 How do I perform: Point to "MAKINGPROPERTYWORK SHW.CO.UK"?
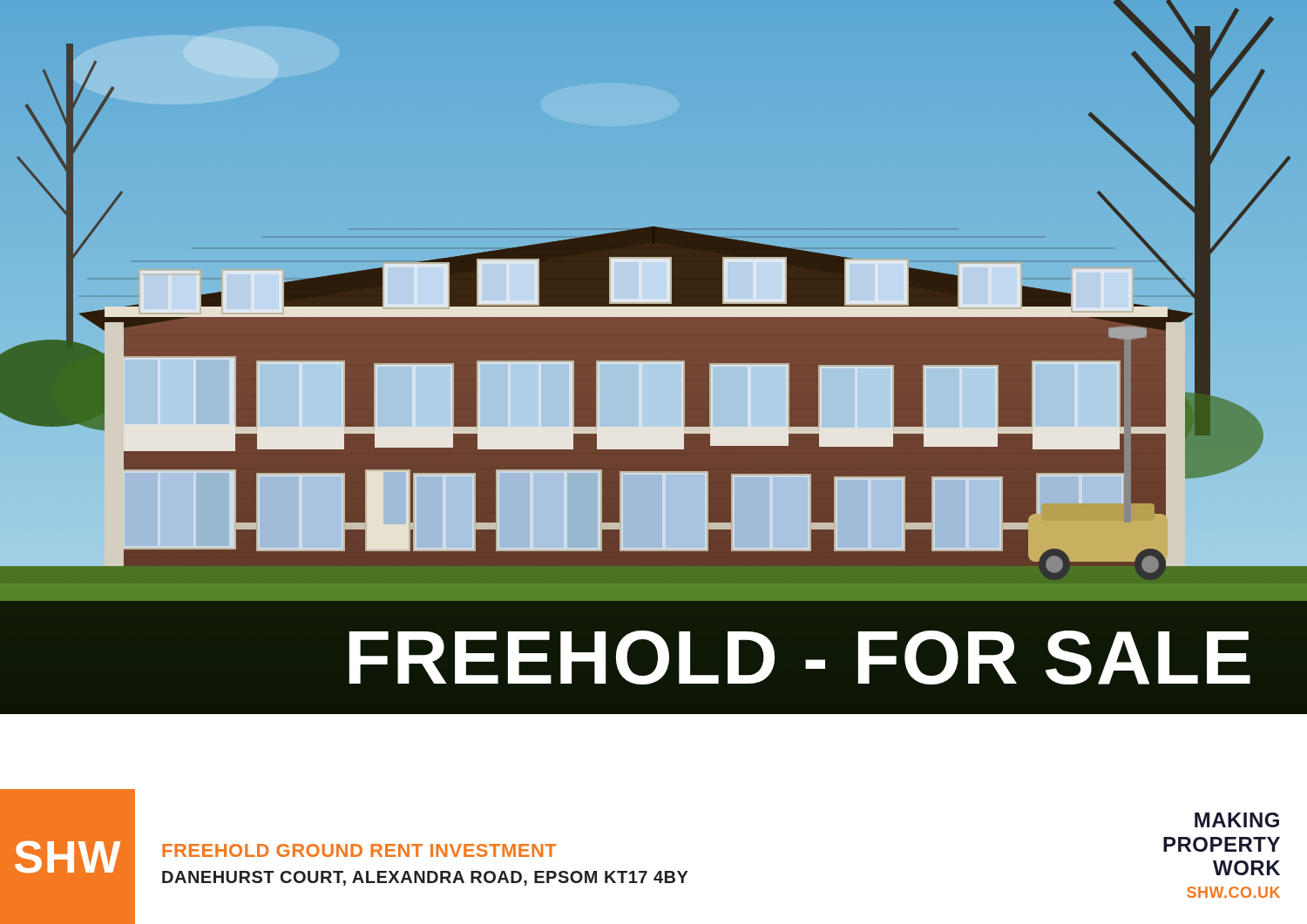1222,855
